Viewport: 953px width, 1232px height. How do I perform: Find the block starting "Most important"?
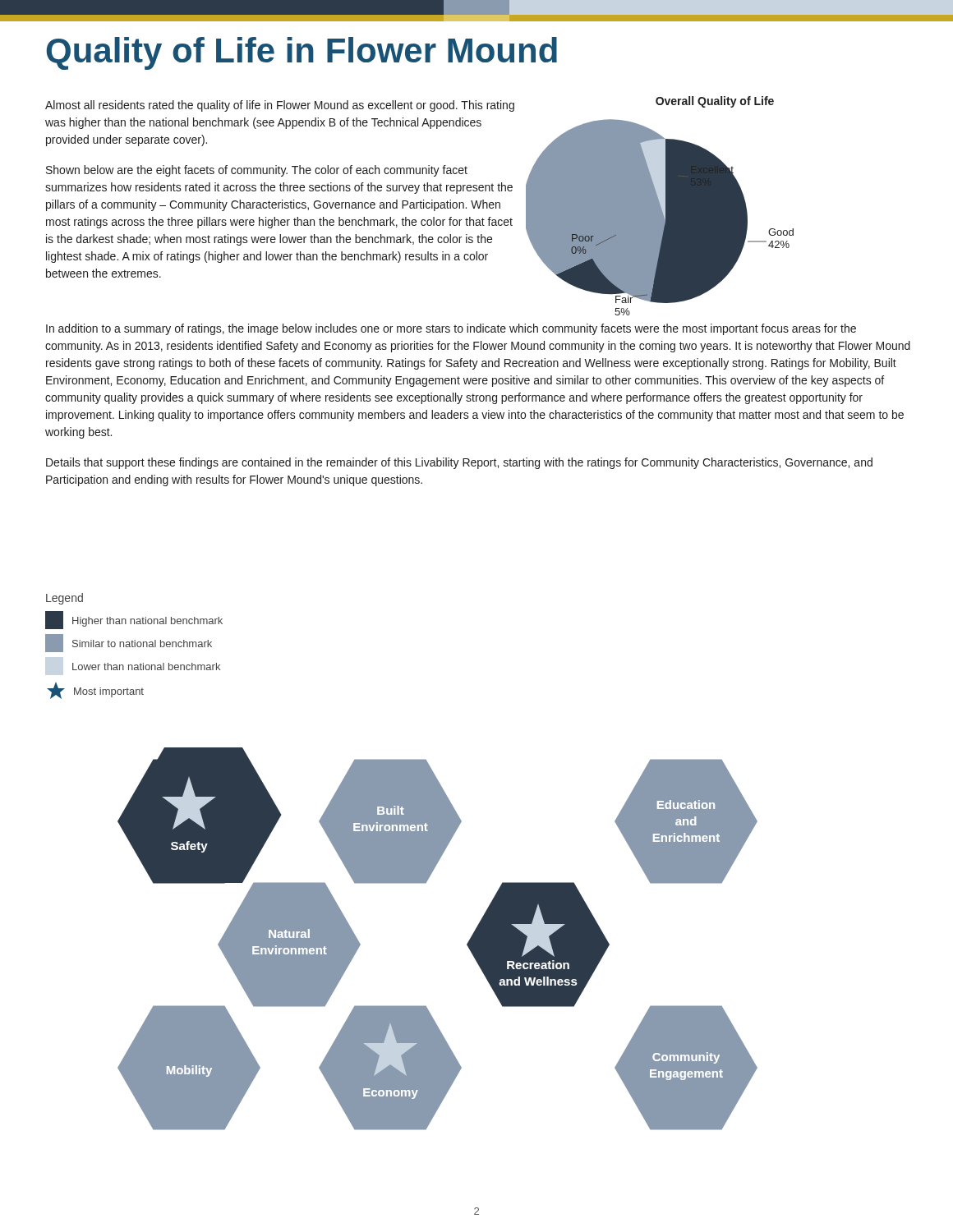94,691
